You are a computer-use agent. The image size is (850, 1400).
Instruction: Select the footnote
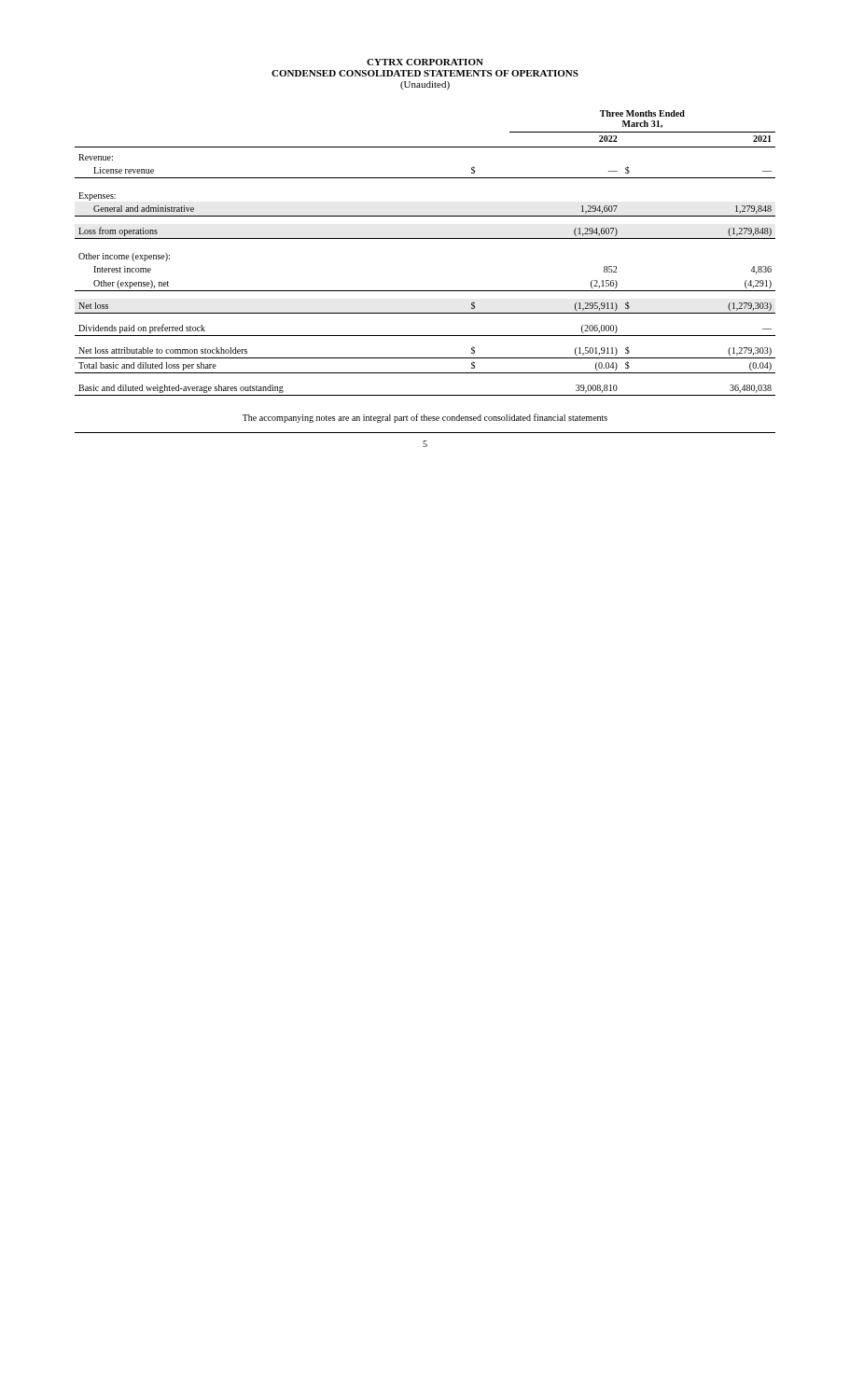(425, 418)
